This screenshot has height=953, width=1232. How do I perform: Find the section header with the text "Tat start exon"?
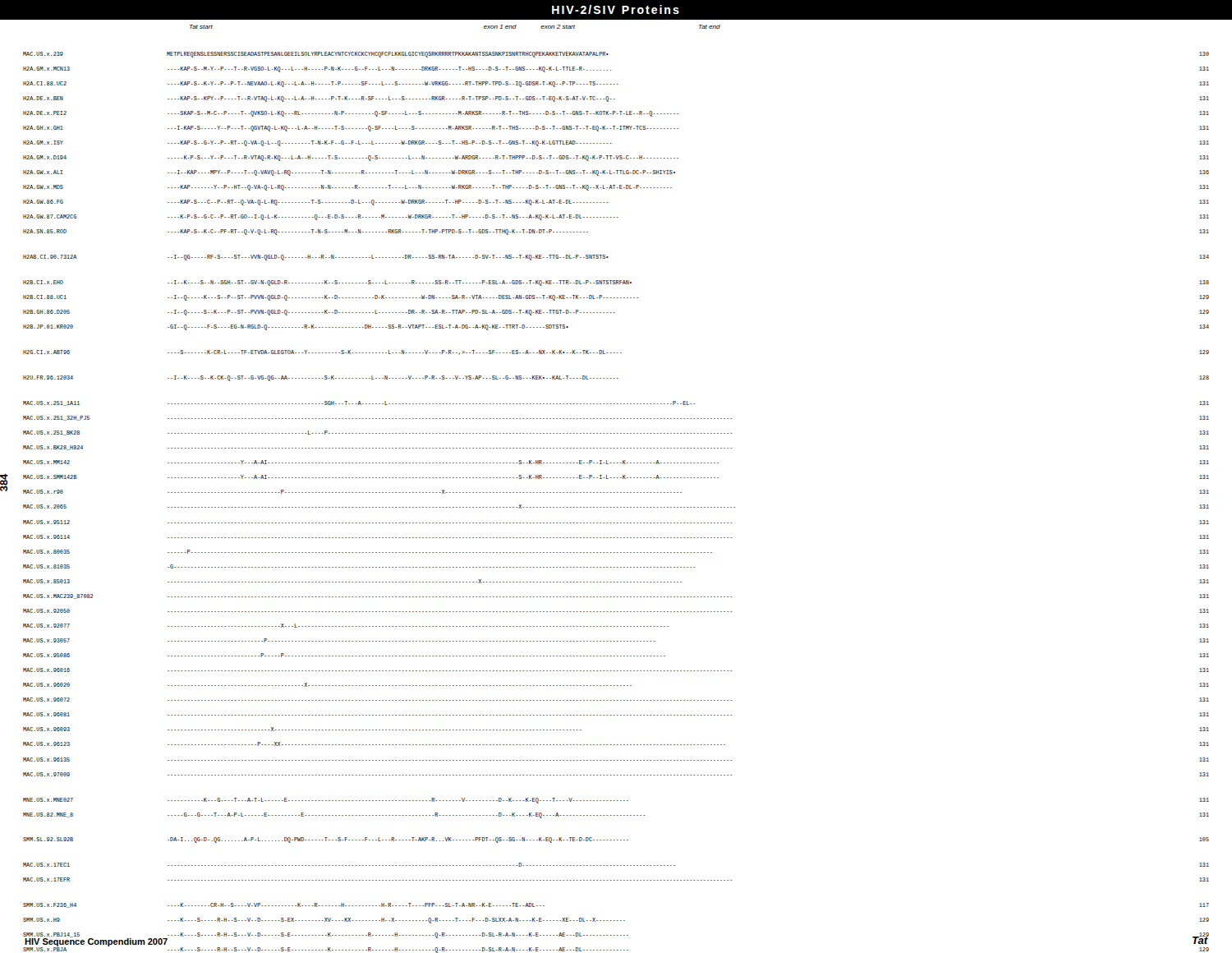454,27
